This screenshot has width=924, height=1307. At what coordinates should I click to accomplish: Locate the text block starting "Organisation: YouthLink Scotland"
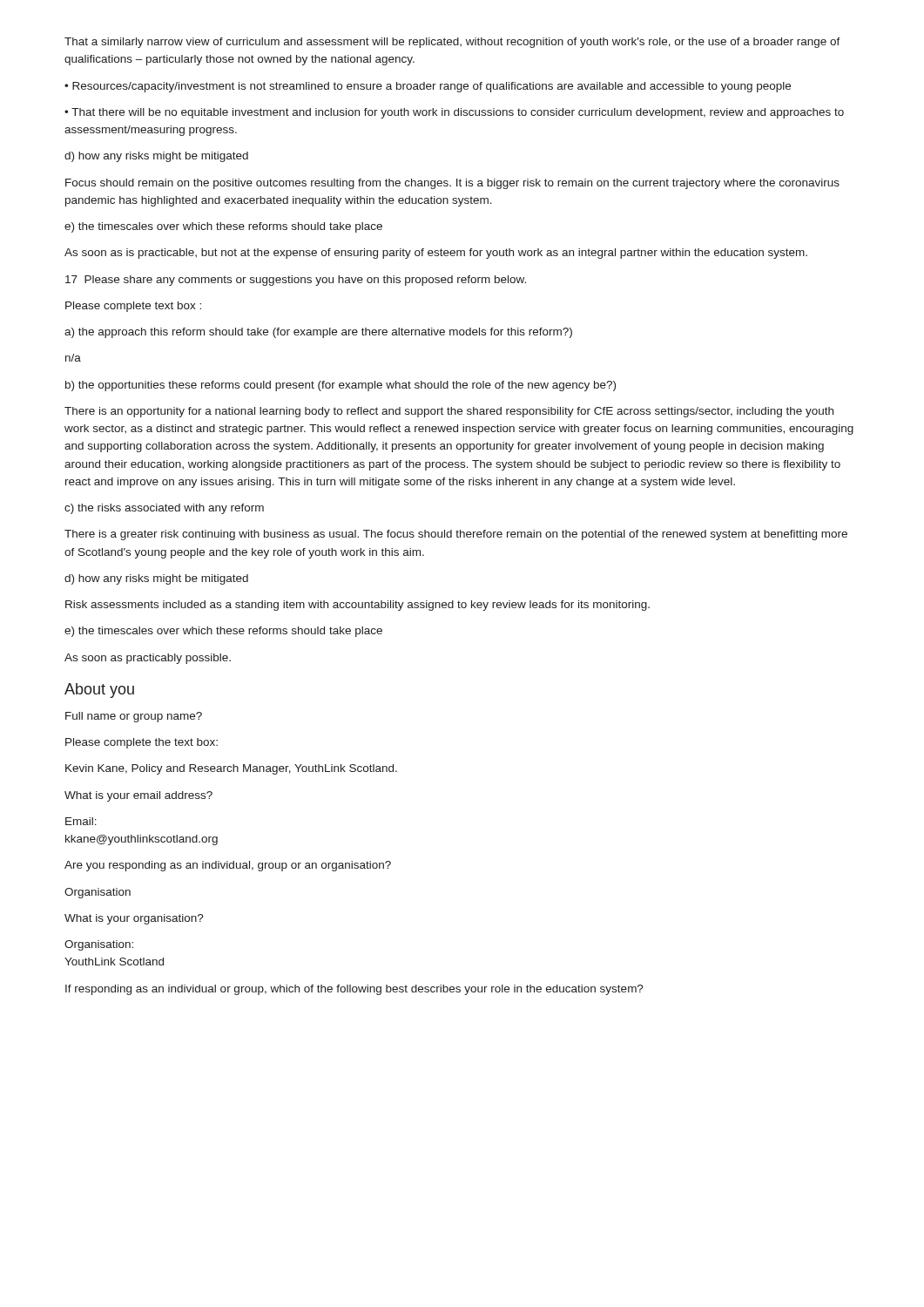(x=115, y=953)
